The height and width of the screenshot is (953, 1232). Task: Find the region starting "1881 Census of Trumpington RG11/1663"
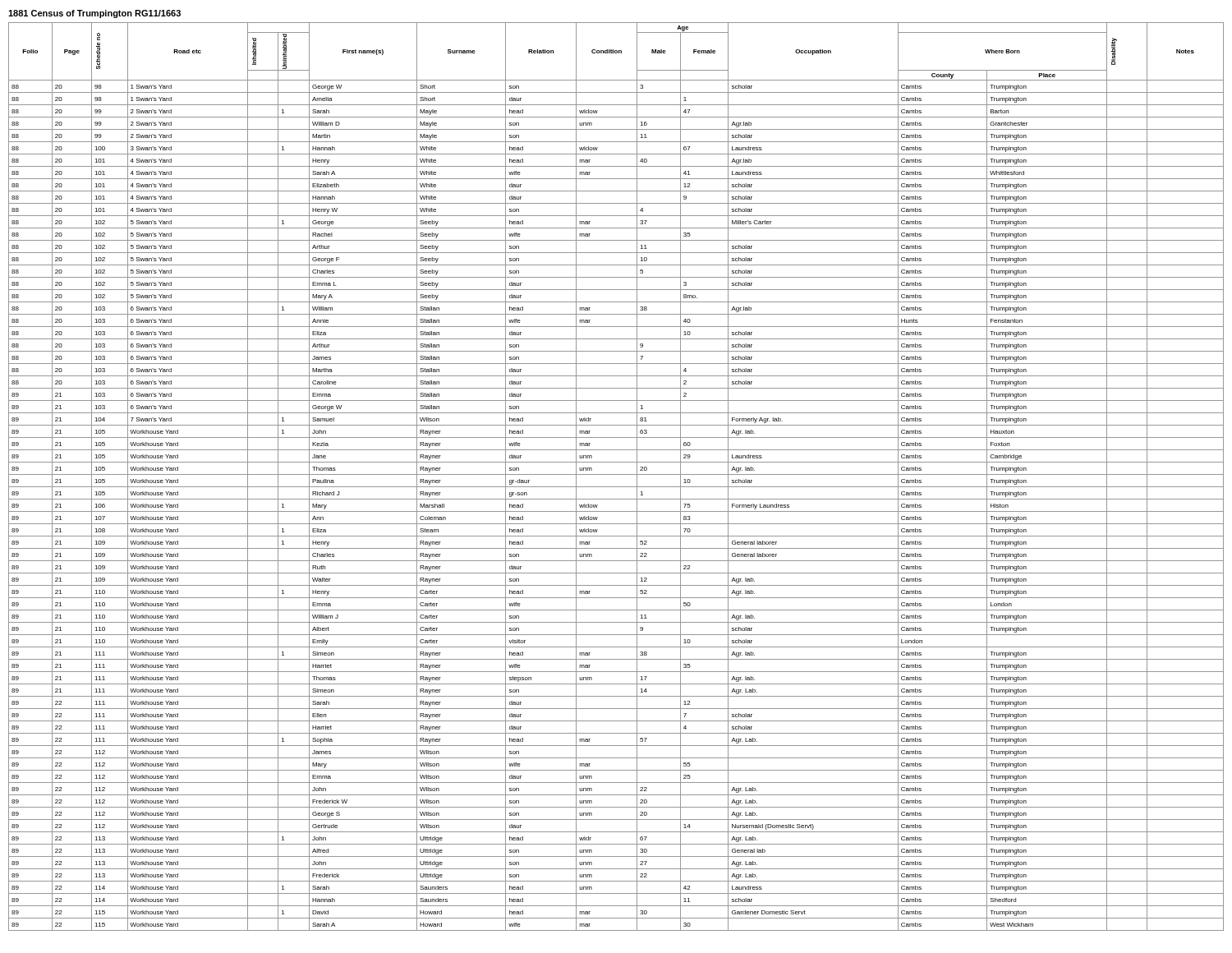tap(95, 13)
